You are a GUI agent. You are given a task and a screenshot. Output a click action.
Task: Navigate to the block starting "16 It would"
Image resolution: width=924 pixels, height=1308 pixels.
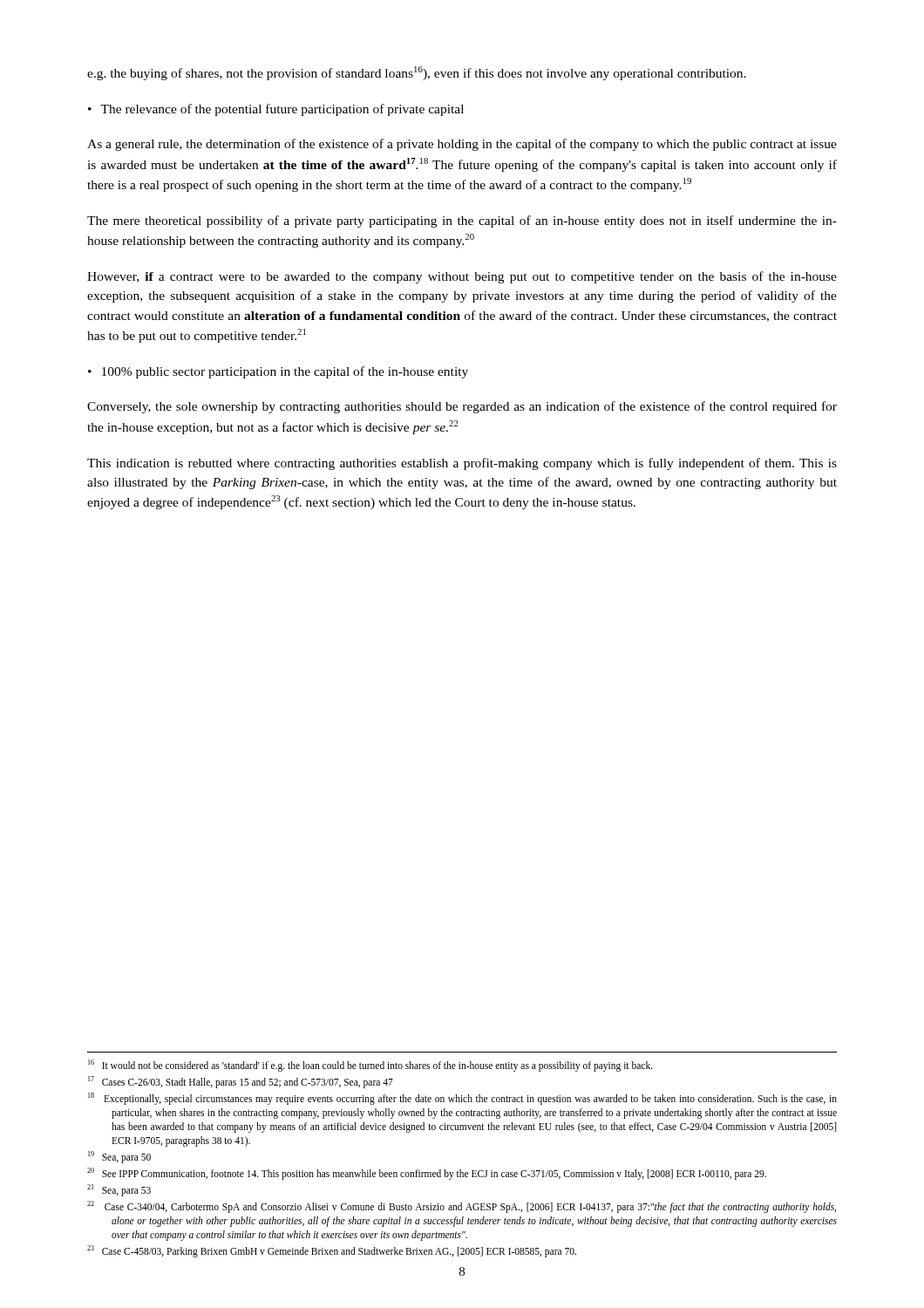(370, 1065)
